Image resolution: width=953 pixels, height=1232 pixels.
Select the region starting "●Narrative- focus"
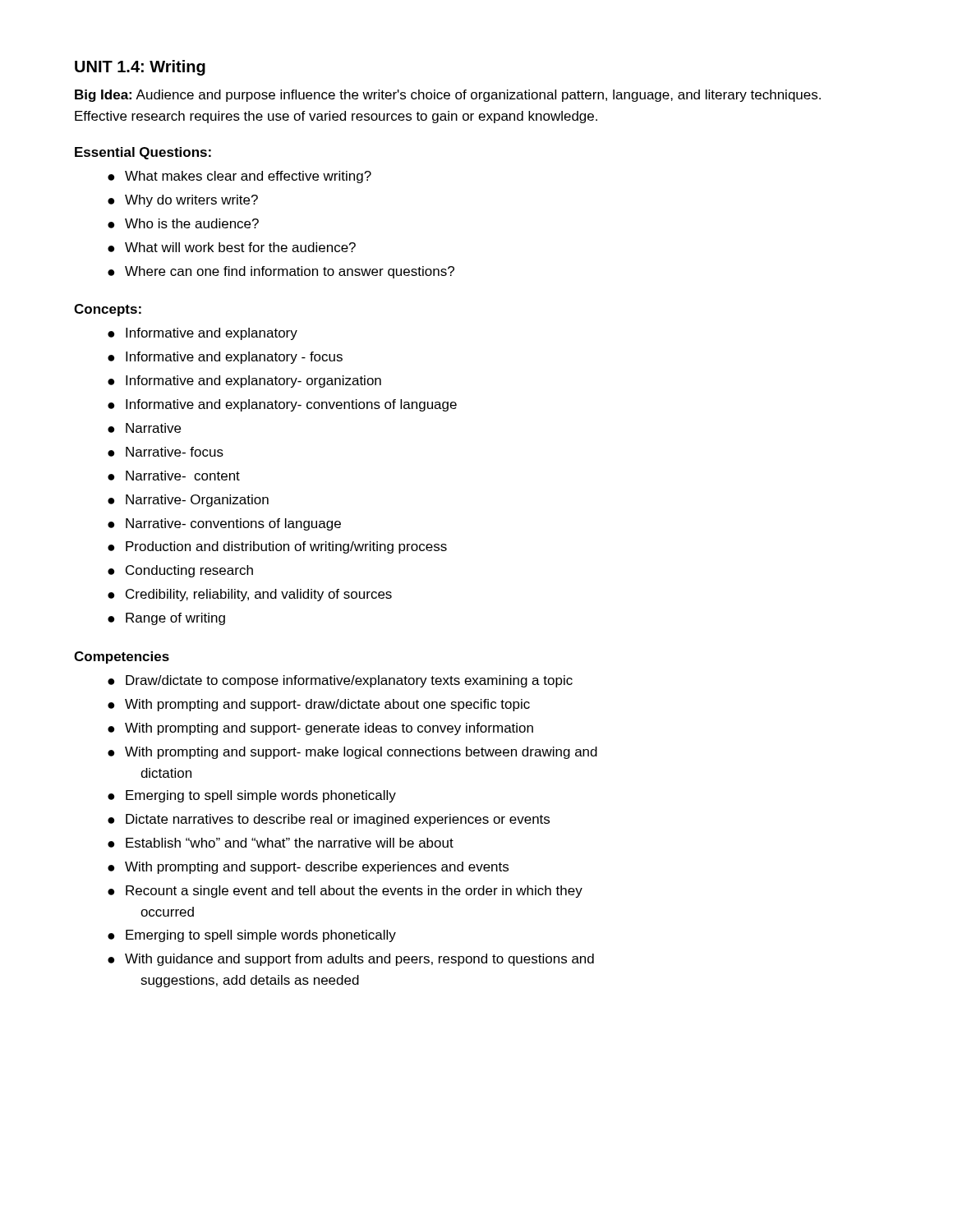(165, 453)
